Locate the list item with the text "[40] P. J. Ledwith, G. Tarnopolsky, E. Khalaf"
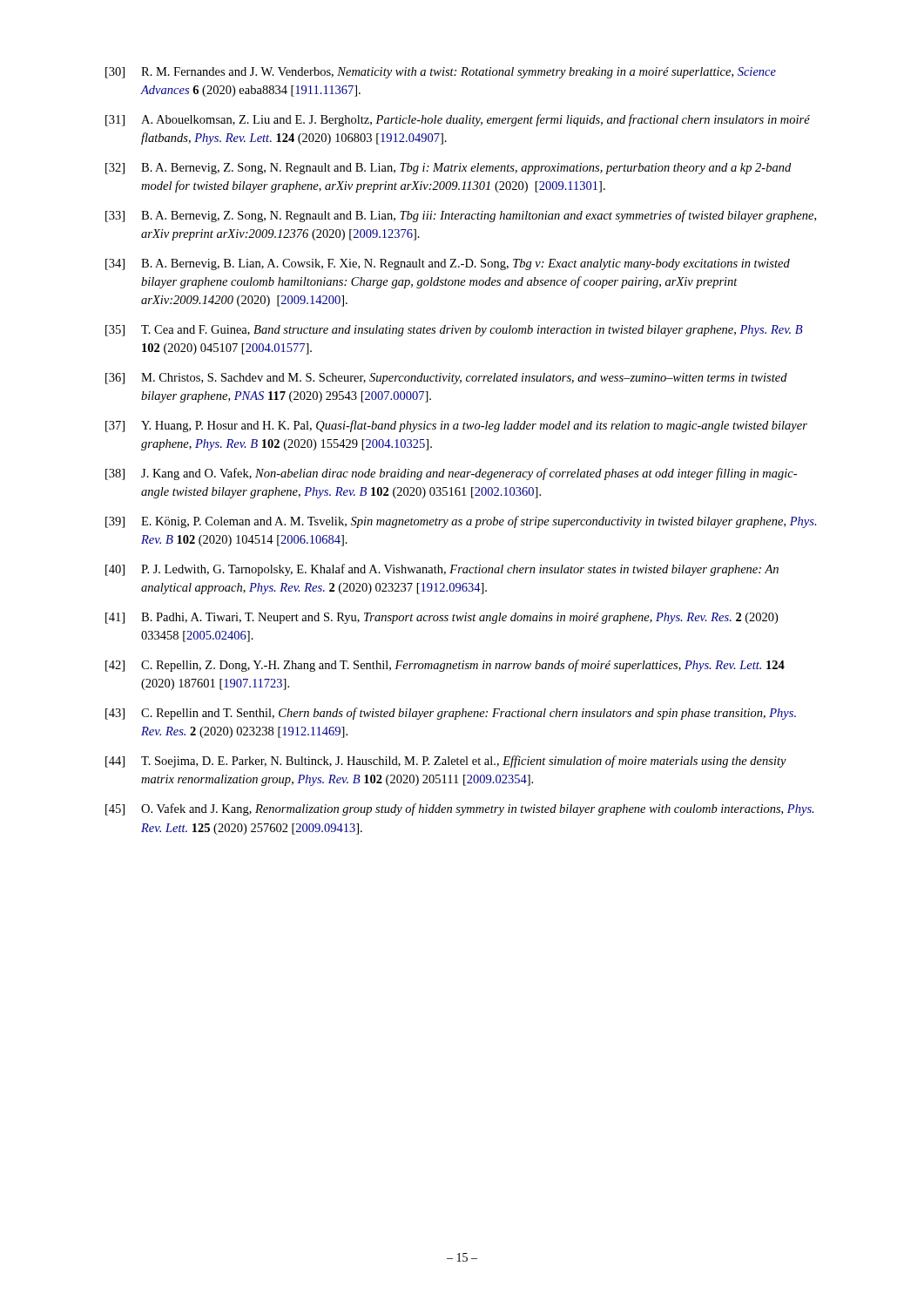The width and height of the screenshot is (924, 1307). [462, 579]
